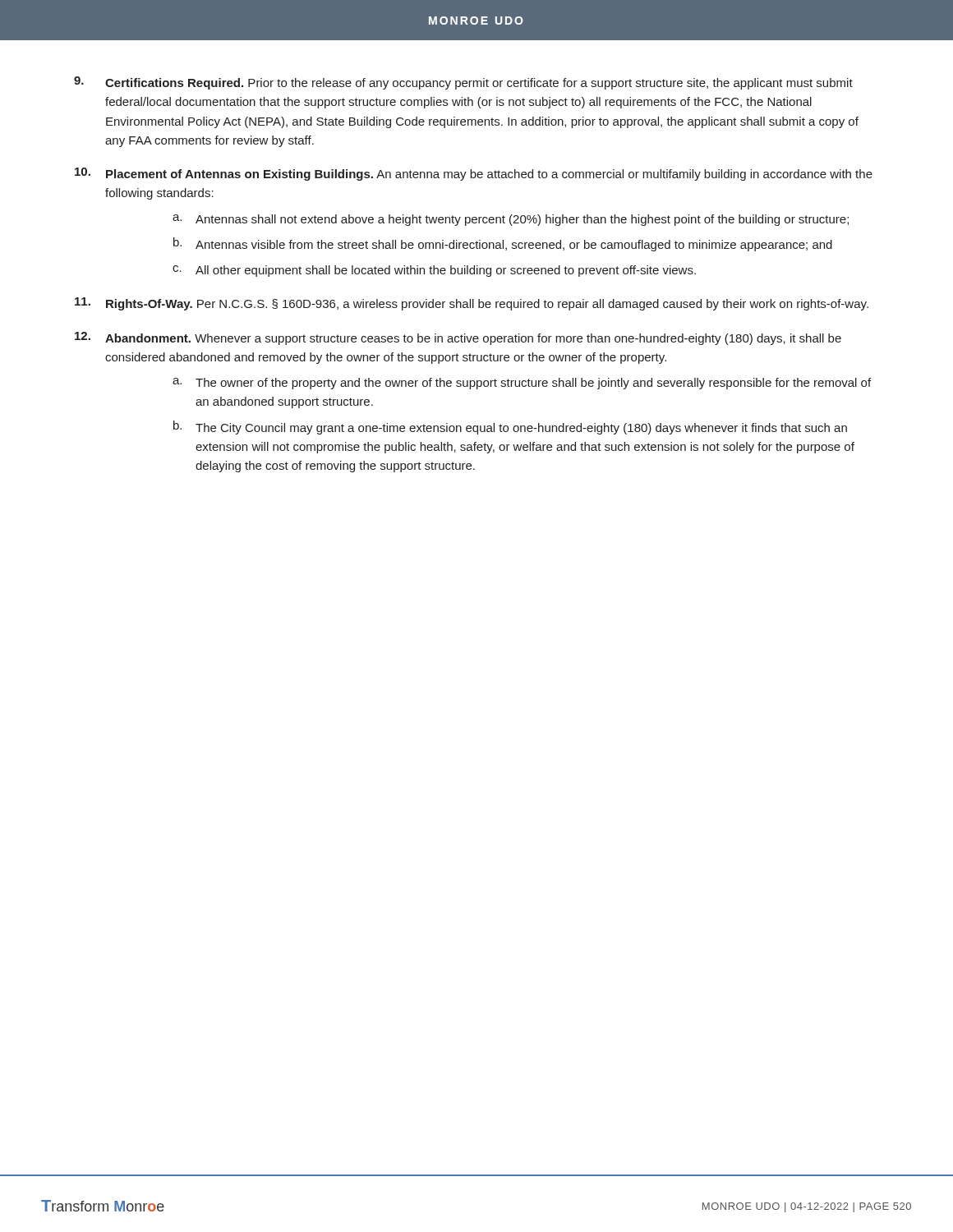Click on the passage starting "c. All other equipment shall be located within"
This screenshot has width=953, height=1232.
point(526,270)
